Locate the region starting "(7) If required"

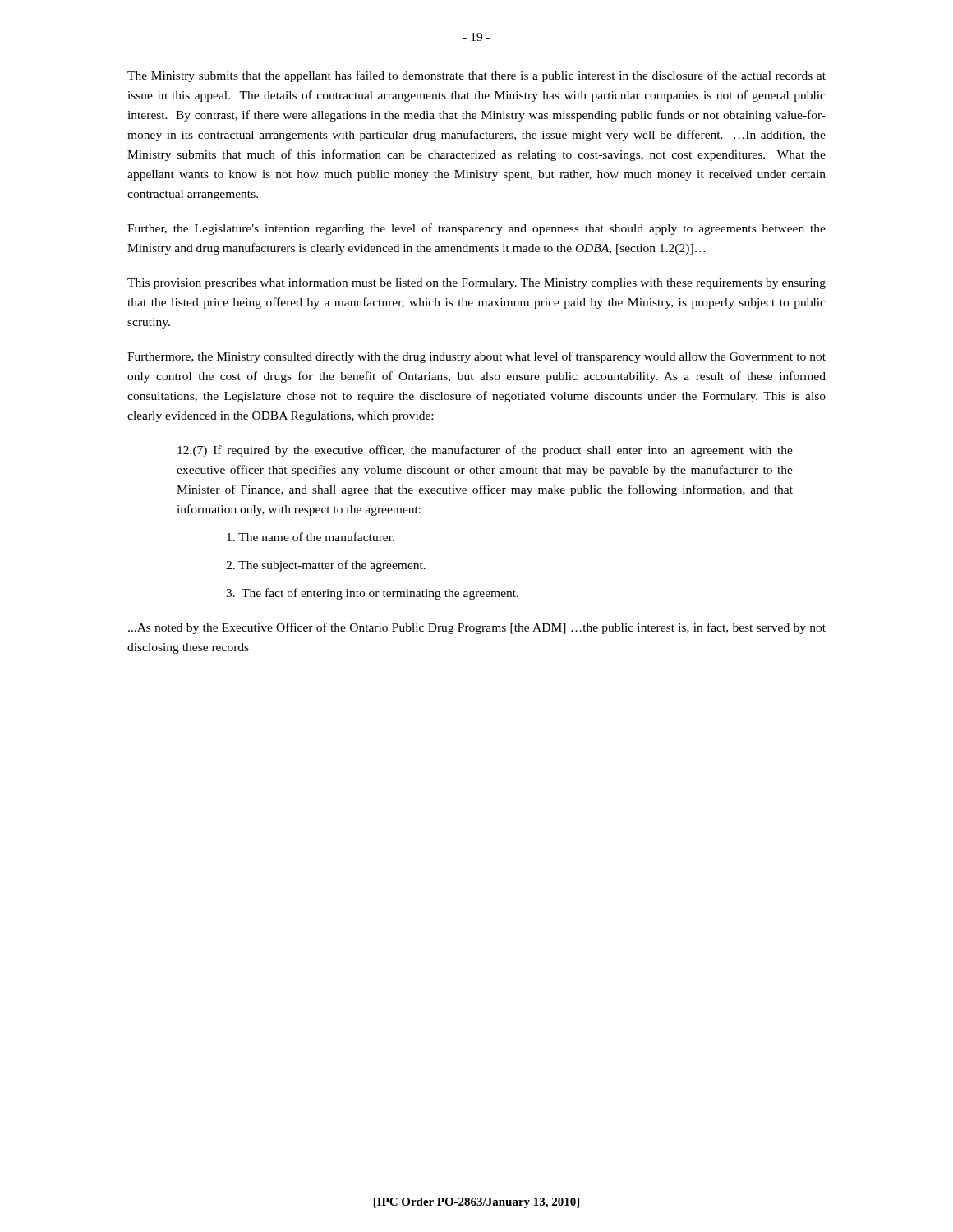[485, 479]
